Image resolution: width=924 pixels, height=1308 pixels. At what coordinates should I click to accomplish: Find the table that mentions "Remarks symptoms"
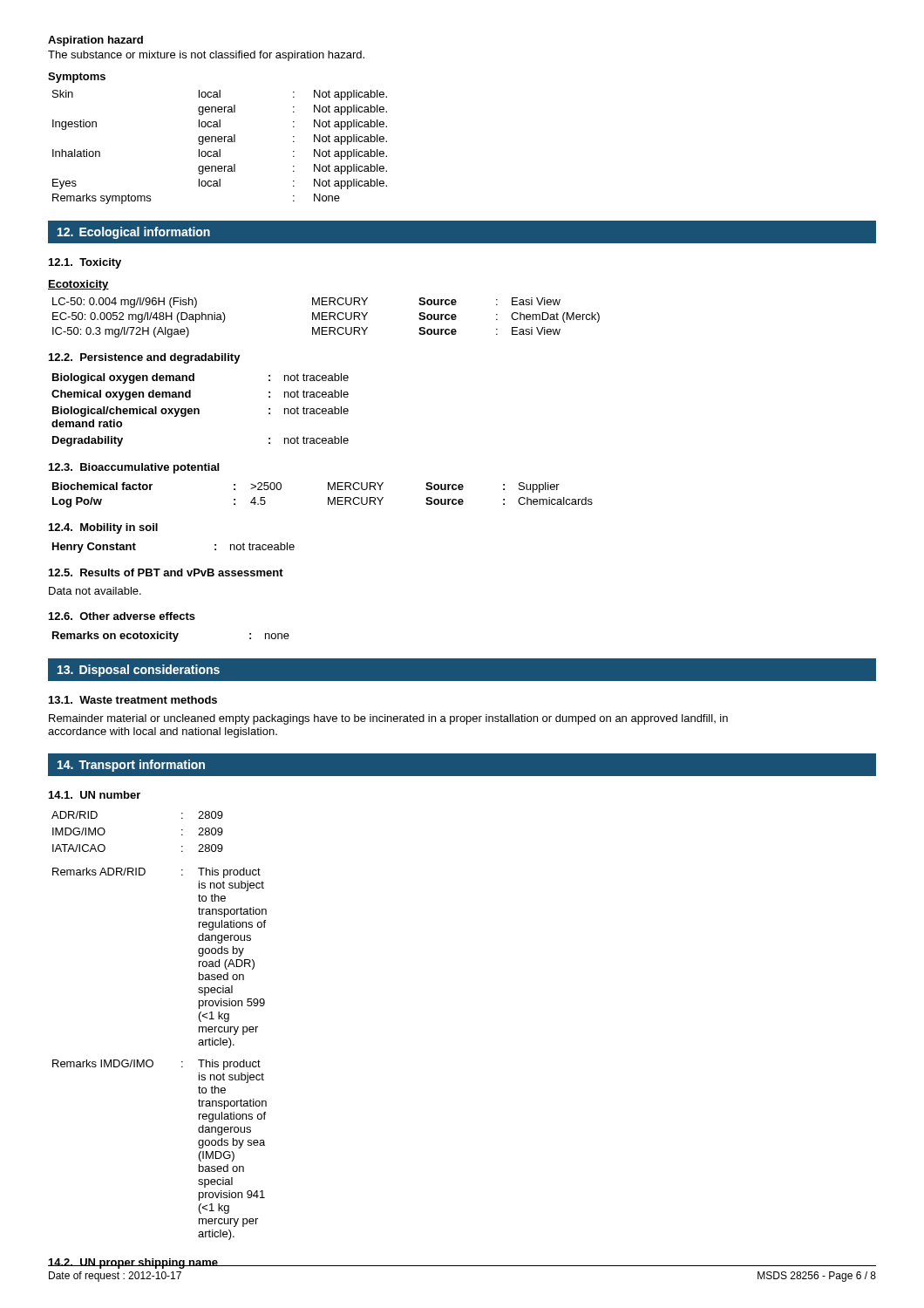coord(462,146)
